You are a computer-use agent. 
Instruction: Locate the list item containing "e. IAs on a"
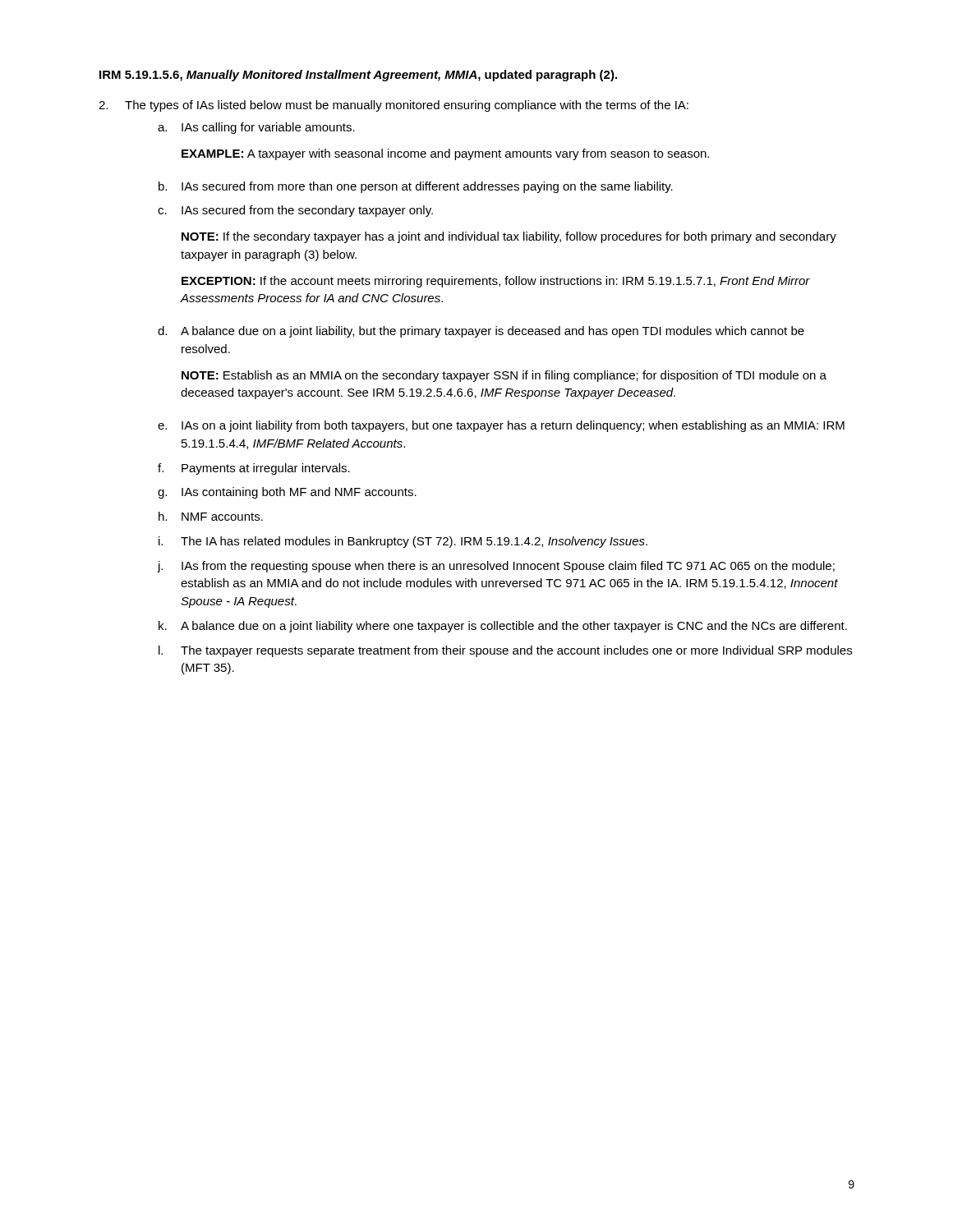point(506,434)
